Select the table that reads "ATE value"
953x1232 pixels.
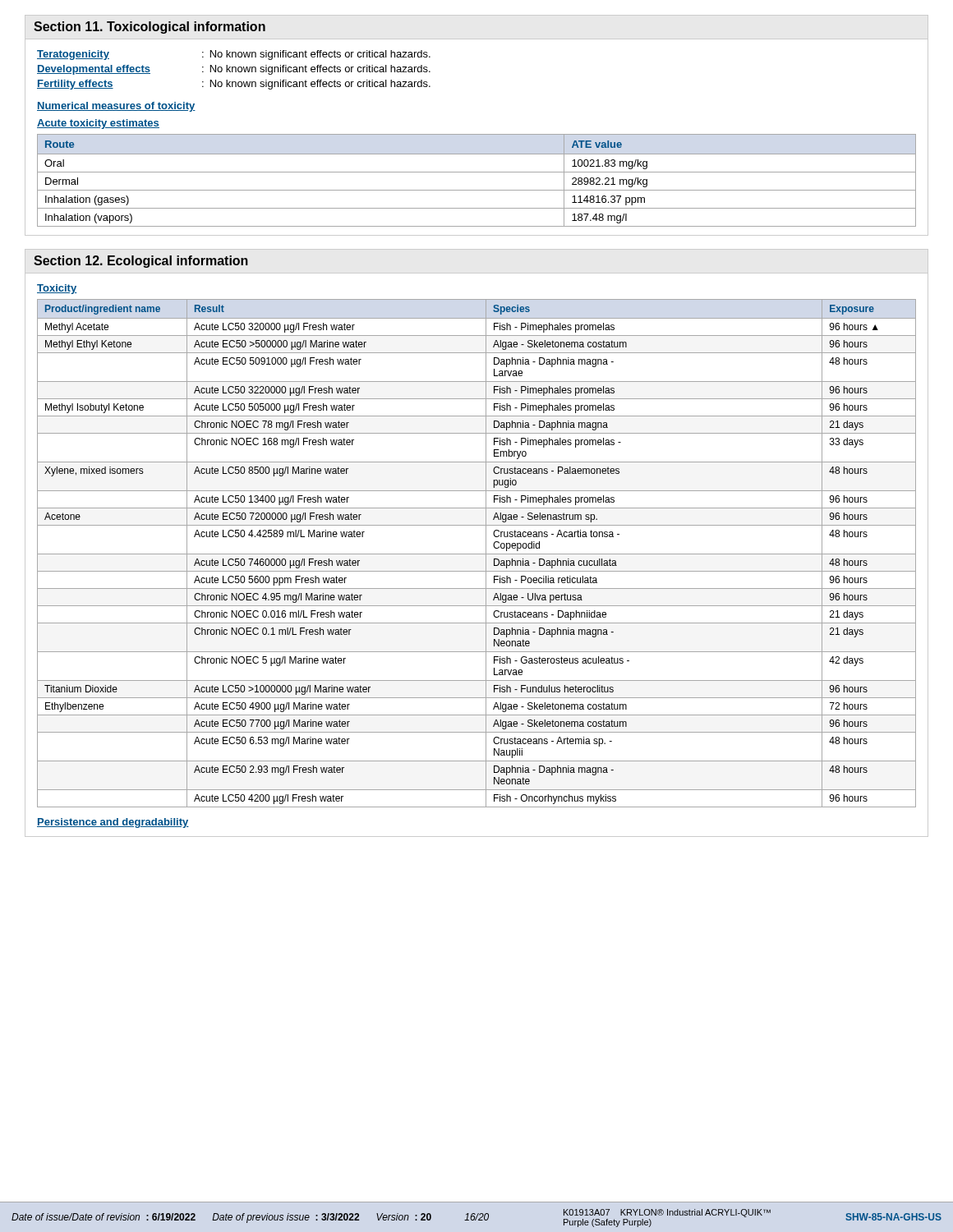[476, 180]
